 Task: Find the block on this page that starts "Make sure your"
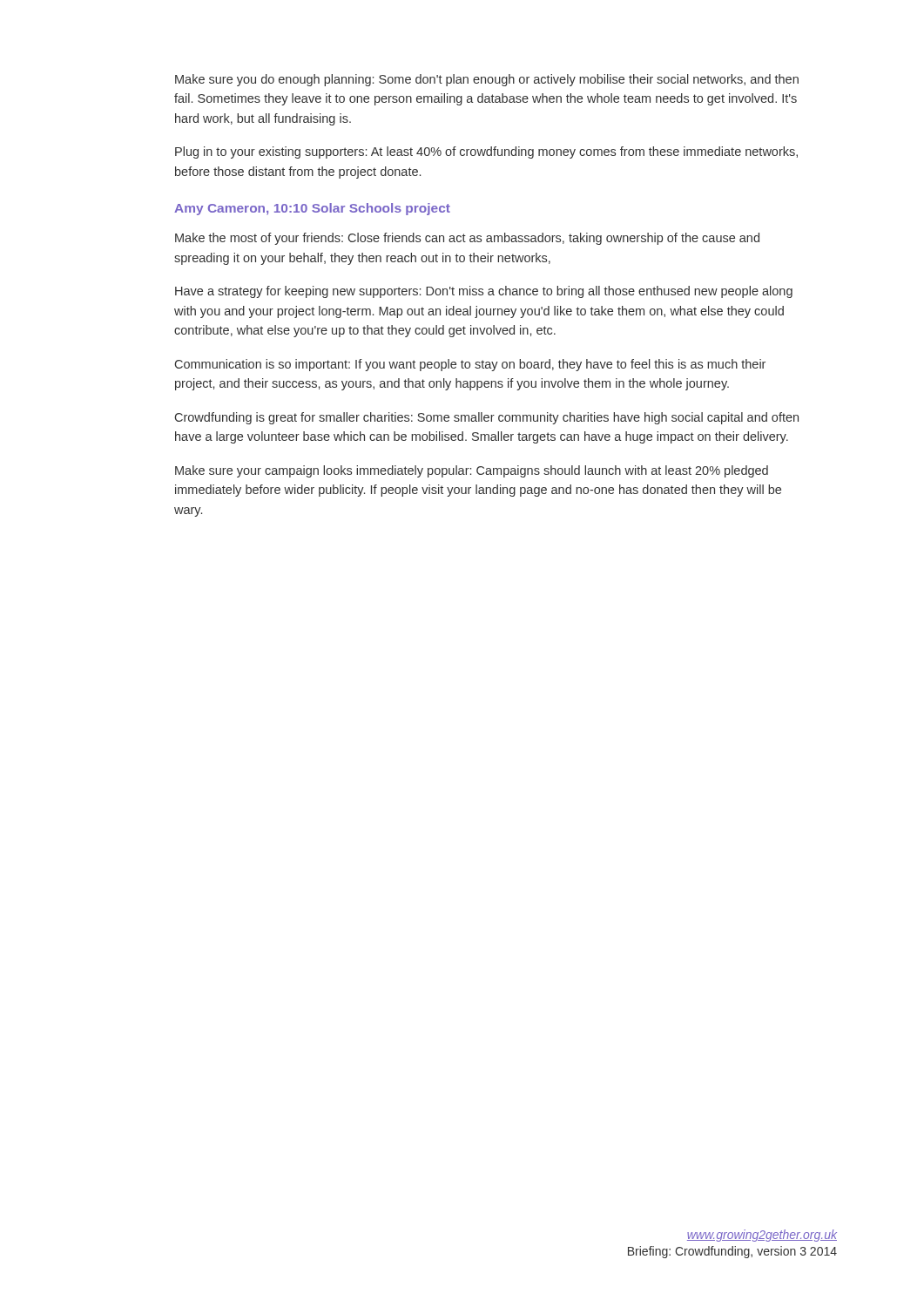click(478, 490)
